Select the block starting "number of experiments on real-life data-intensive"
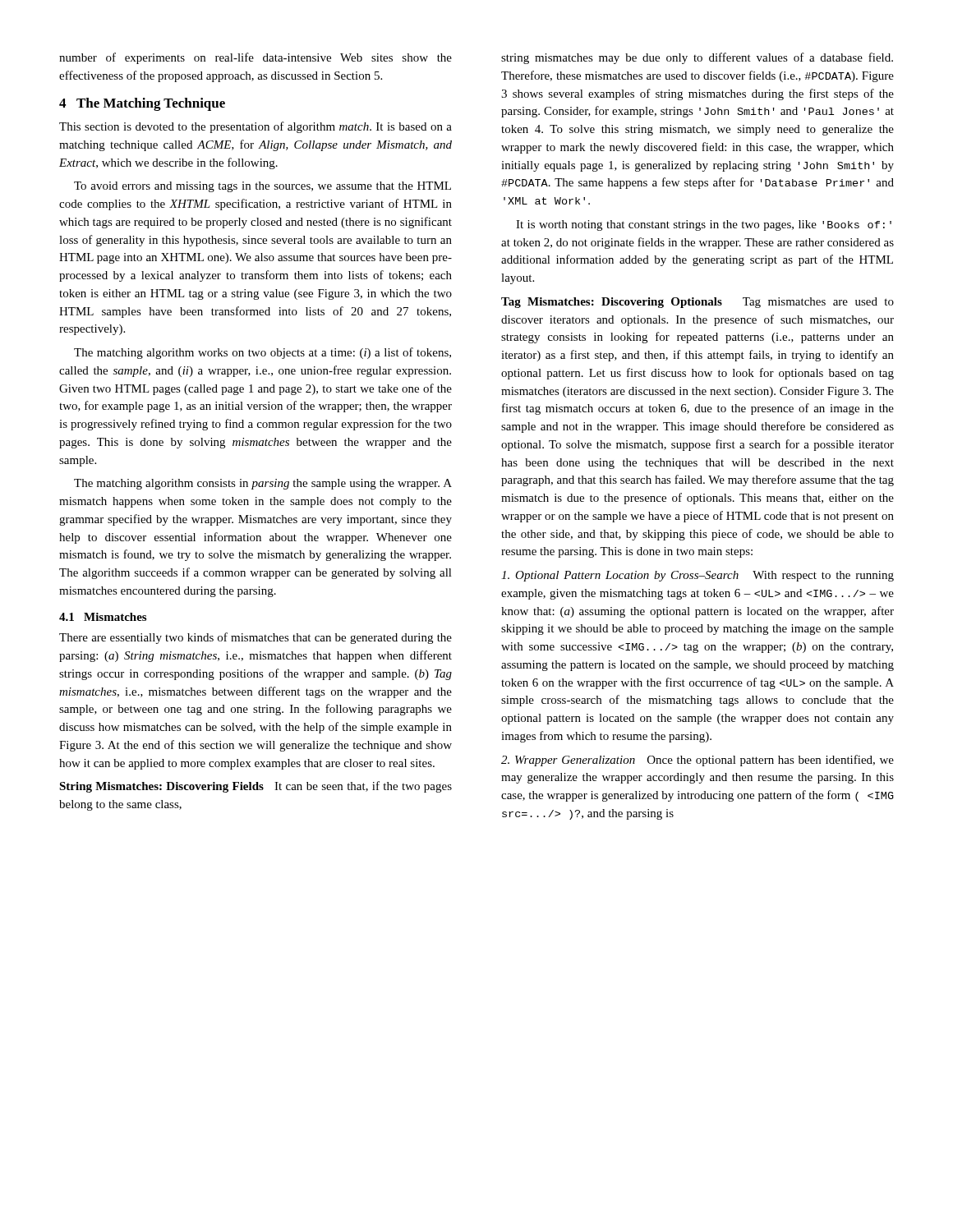The height and width of the screenshot is (1232, 953). tap(255, 67)
